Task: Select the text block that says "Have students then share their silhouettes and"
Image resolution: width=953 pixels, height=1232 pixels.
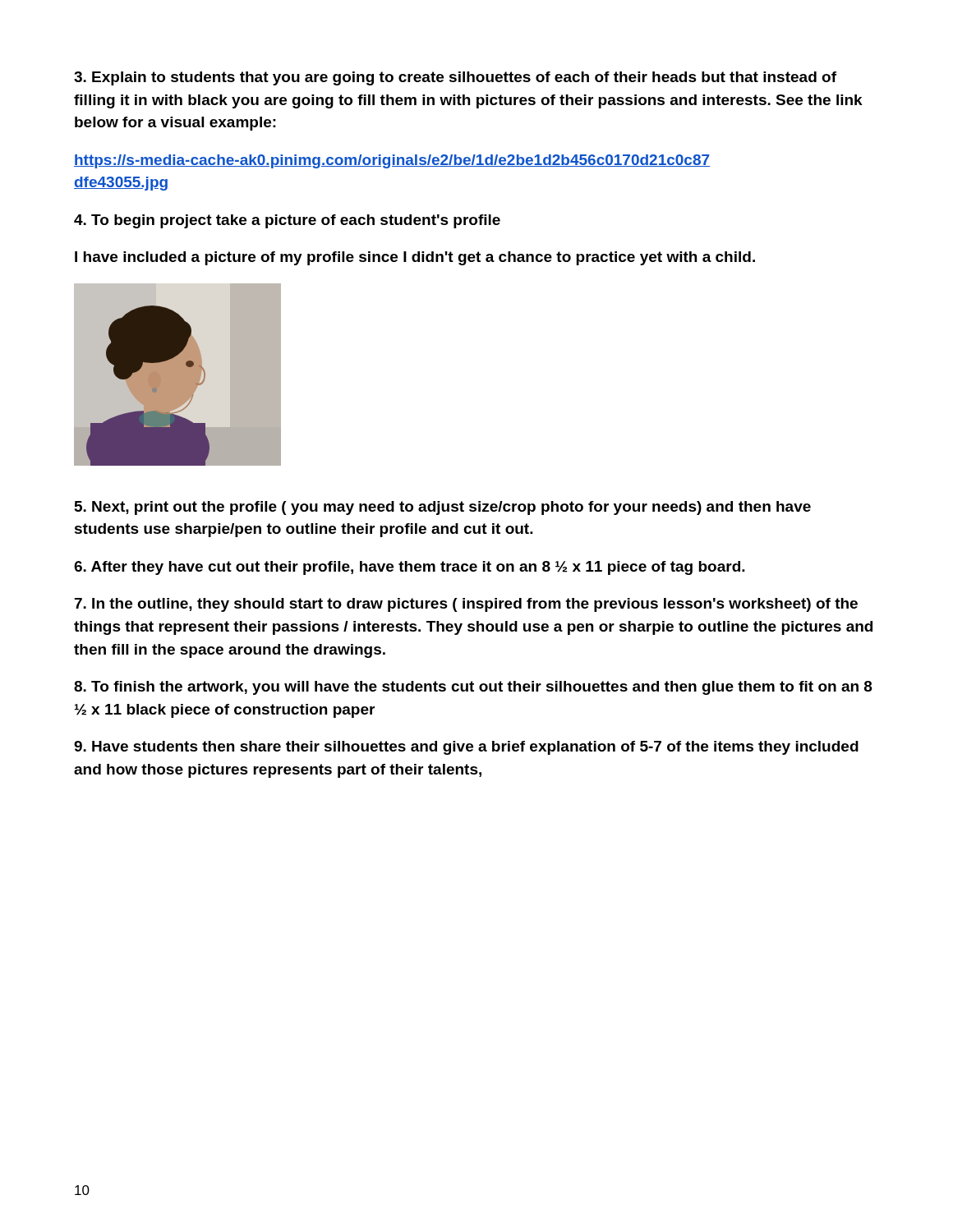Action: 466,758
